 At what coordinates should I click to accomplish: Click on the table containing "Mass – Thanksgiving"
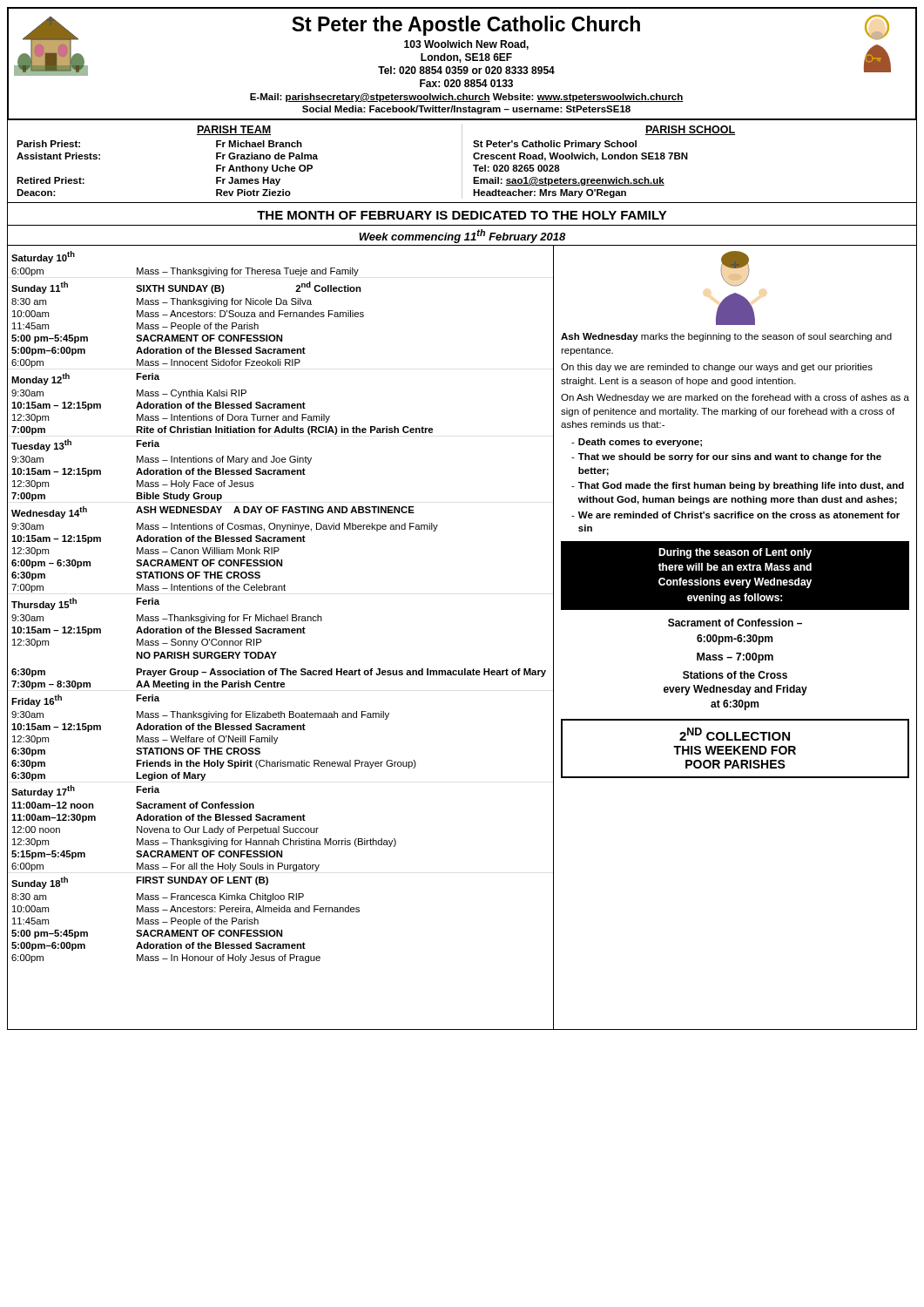pyautogui.click(x=281, y=638)
